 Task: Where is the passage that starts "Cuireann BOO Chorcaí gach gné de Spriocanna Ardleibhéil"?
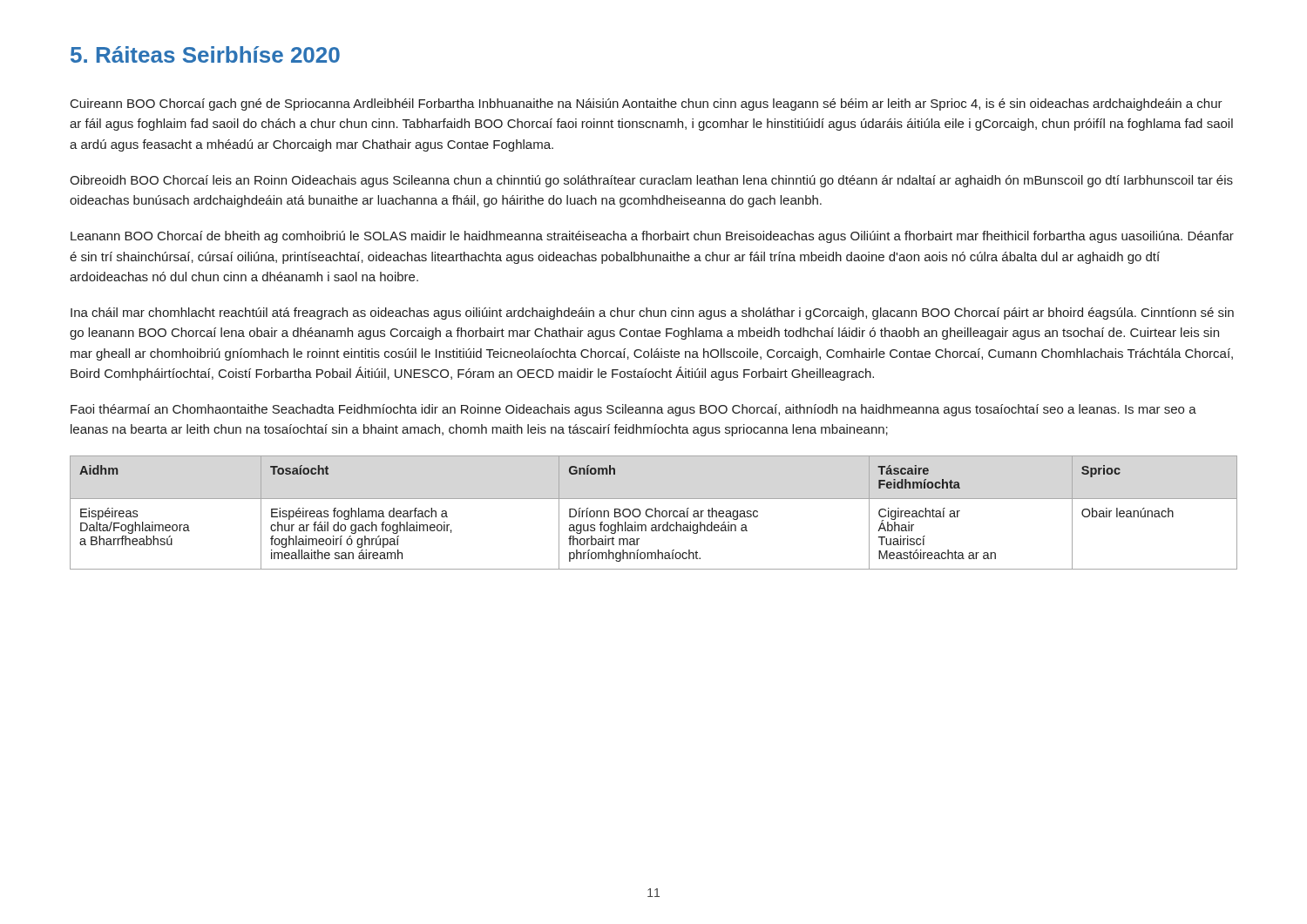[652, 123]
